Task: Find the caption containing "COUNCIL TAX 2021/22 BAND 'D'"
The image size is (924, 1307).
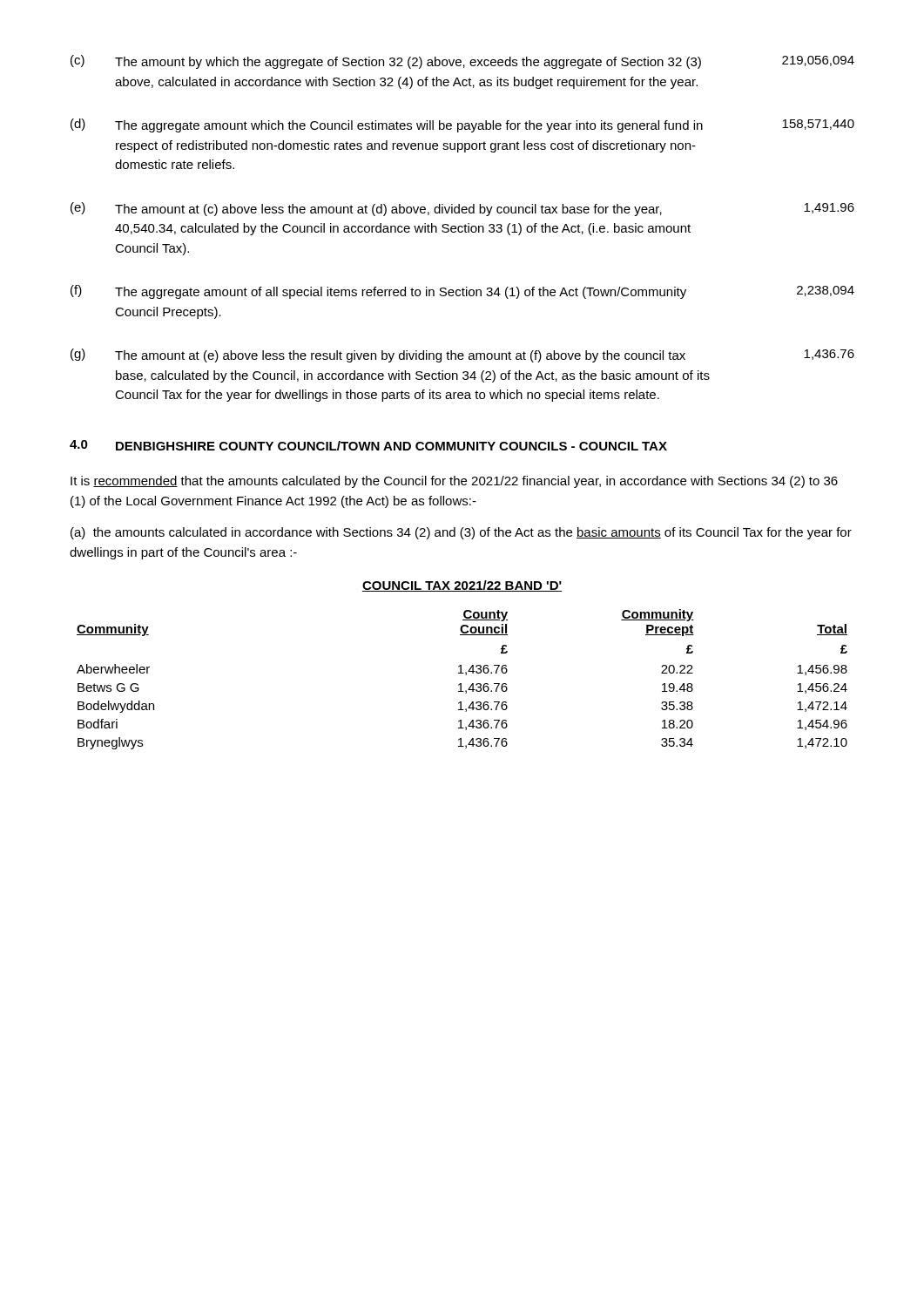Action: (462, 585)
